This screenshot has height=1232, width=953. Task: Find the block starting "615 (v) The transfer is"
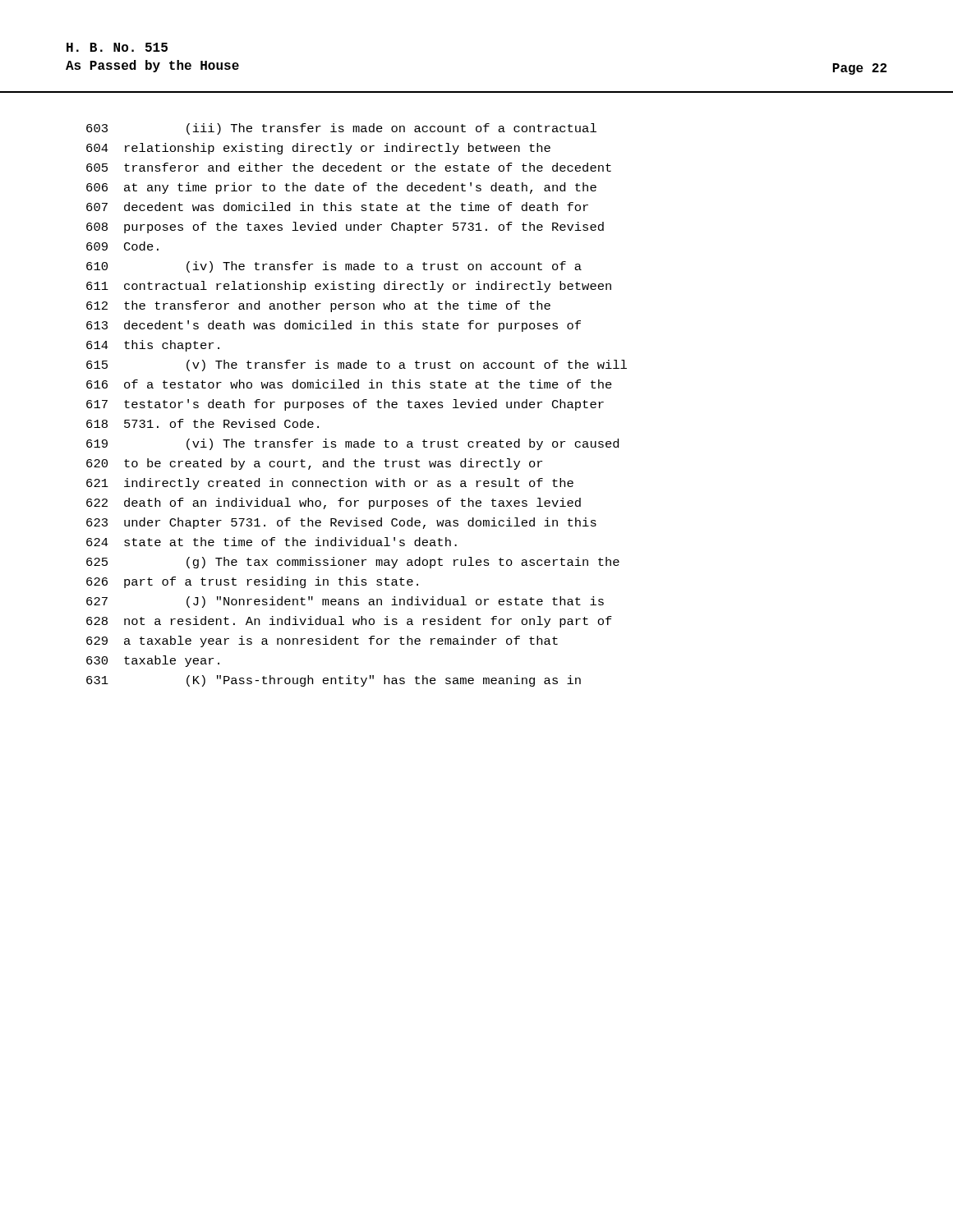[x=476, y=395]
